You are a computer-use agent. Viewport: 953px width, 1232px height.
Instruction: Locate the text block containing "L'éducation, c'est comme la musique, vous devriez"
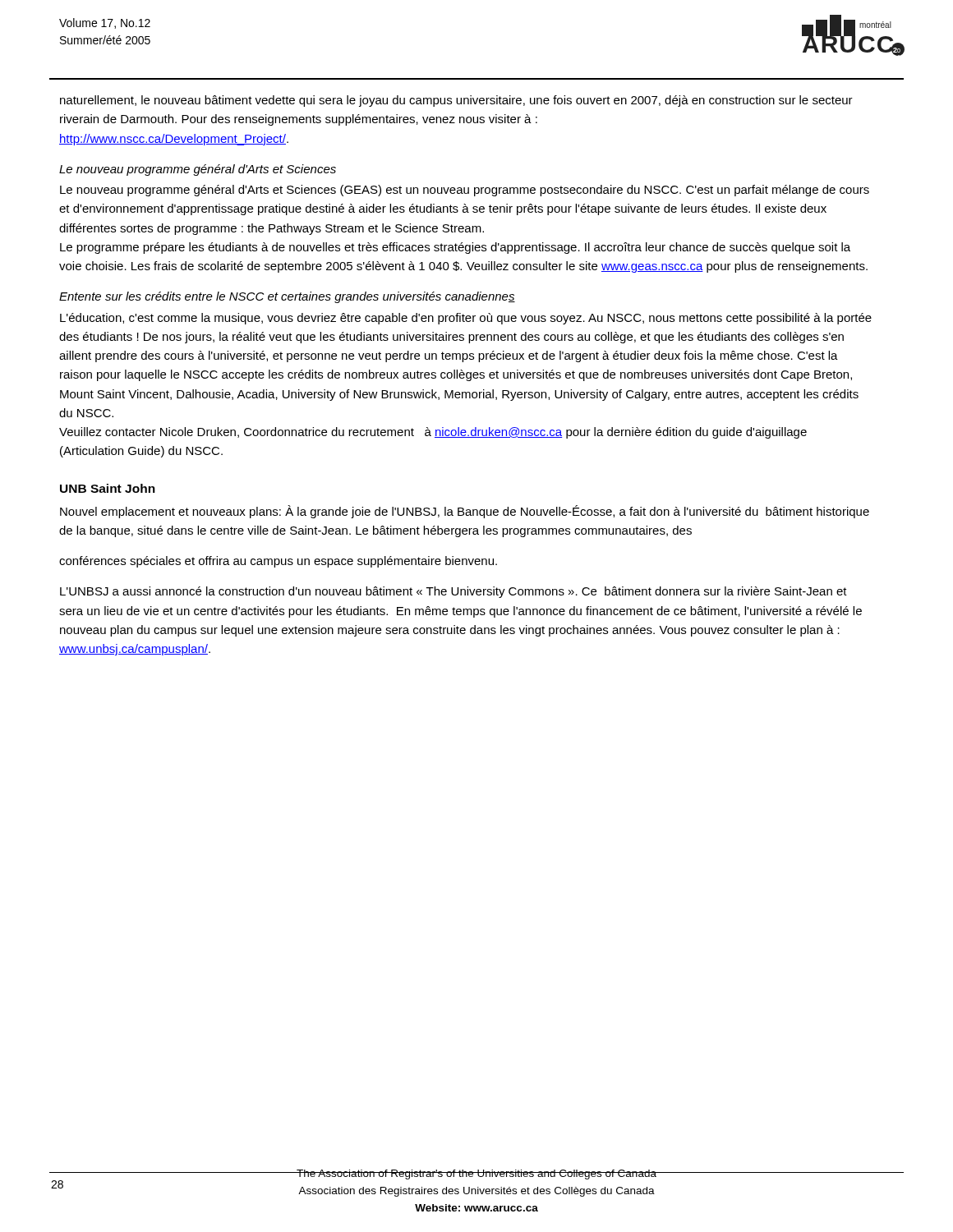pos(465,384)
